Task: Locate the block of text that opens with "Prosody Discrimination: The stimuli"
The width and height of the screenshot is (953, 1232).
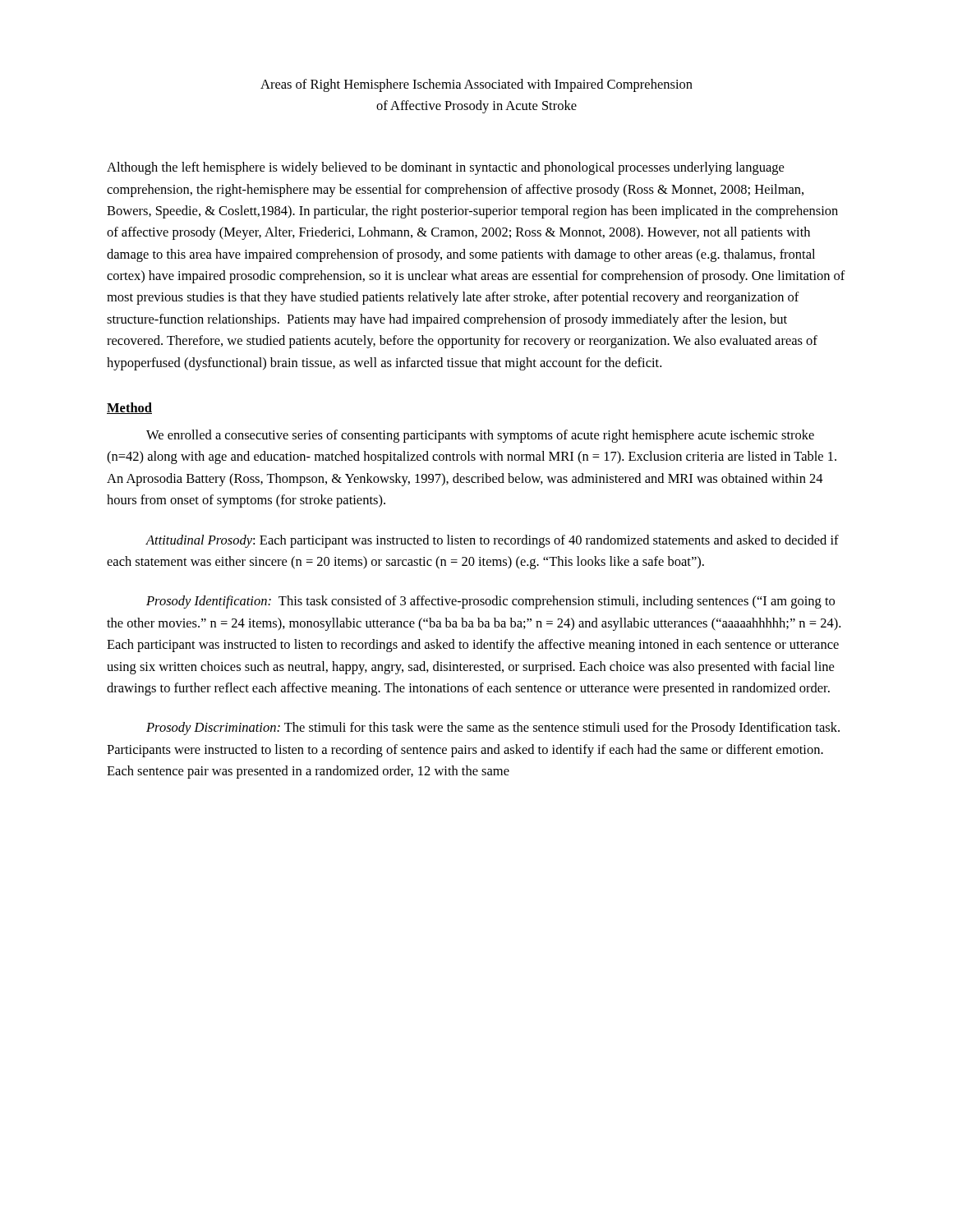Action: [474, 749]
